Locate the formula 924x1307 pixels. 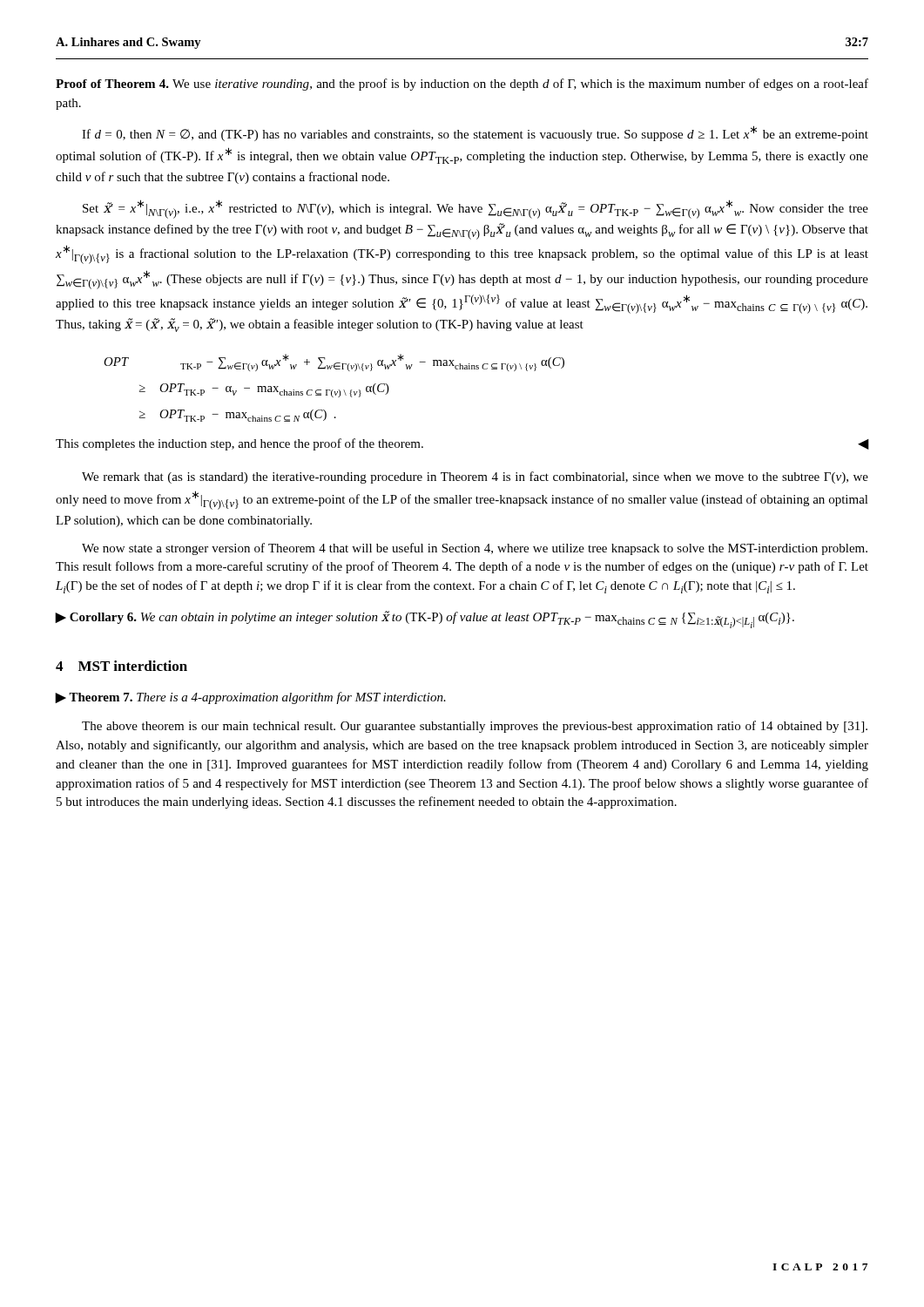(486, 387)
